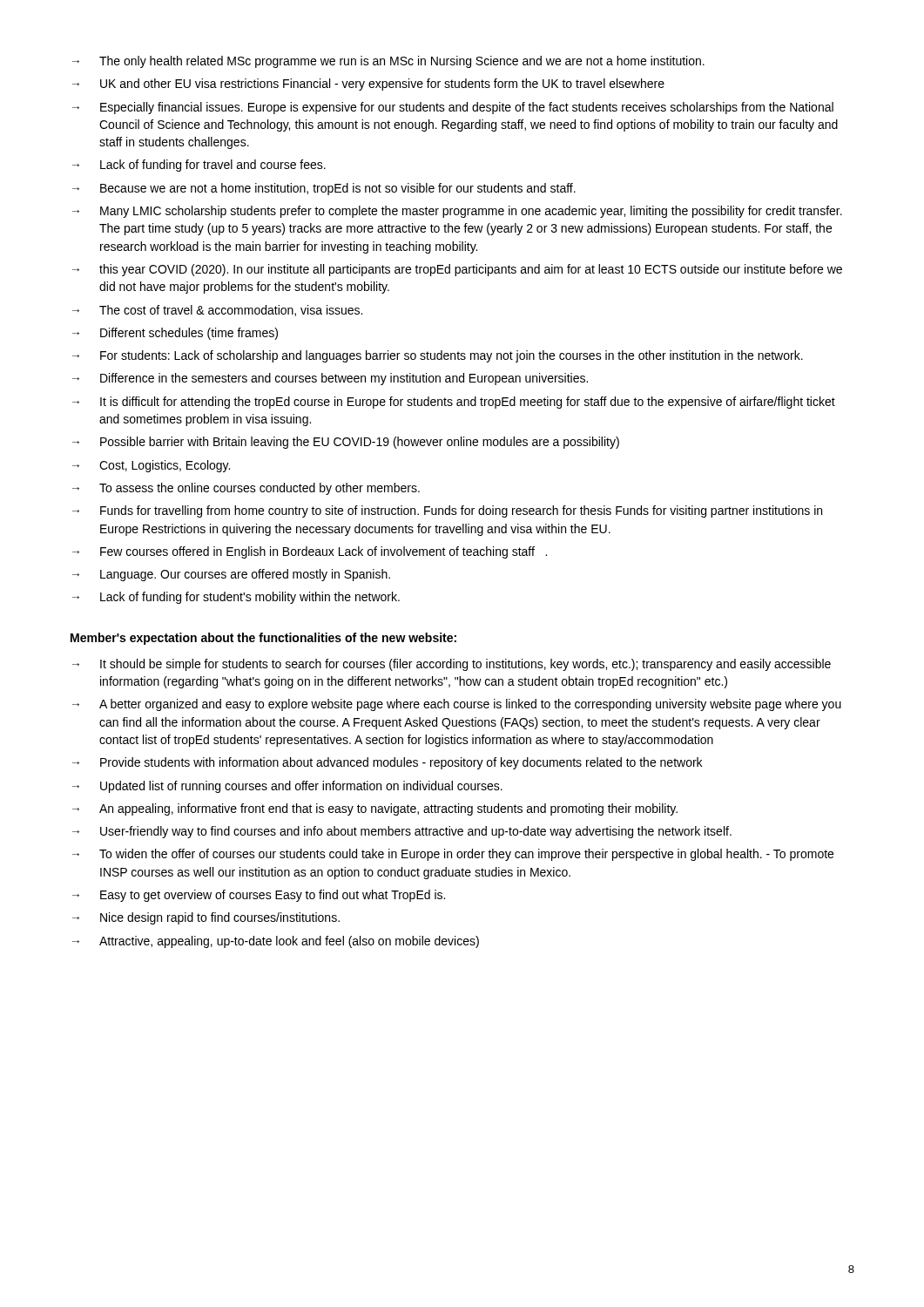Where does it say "→ Different schedules (time frames)"?
This screenshot has height=1307, width=924.
point(175,334)
